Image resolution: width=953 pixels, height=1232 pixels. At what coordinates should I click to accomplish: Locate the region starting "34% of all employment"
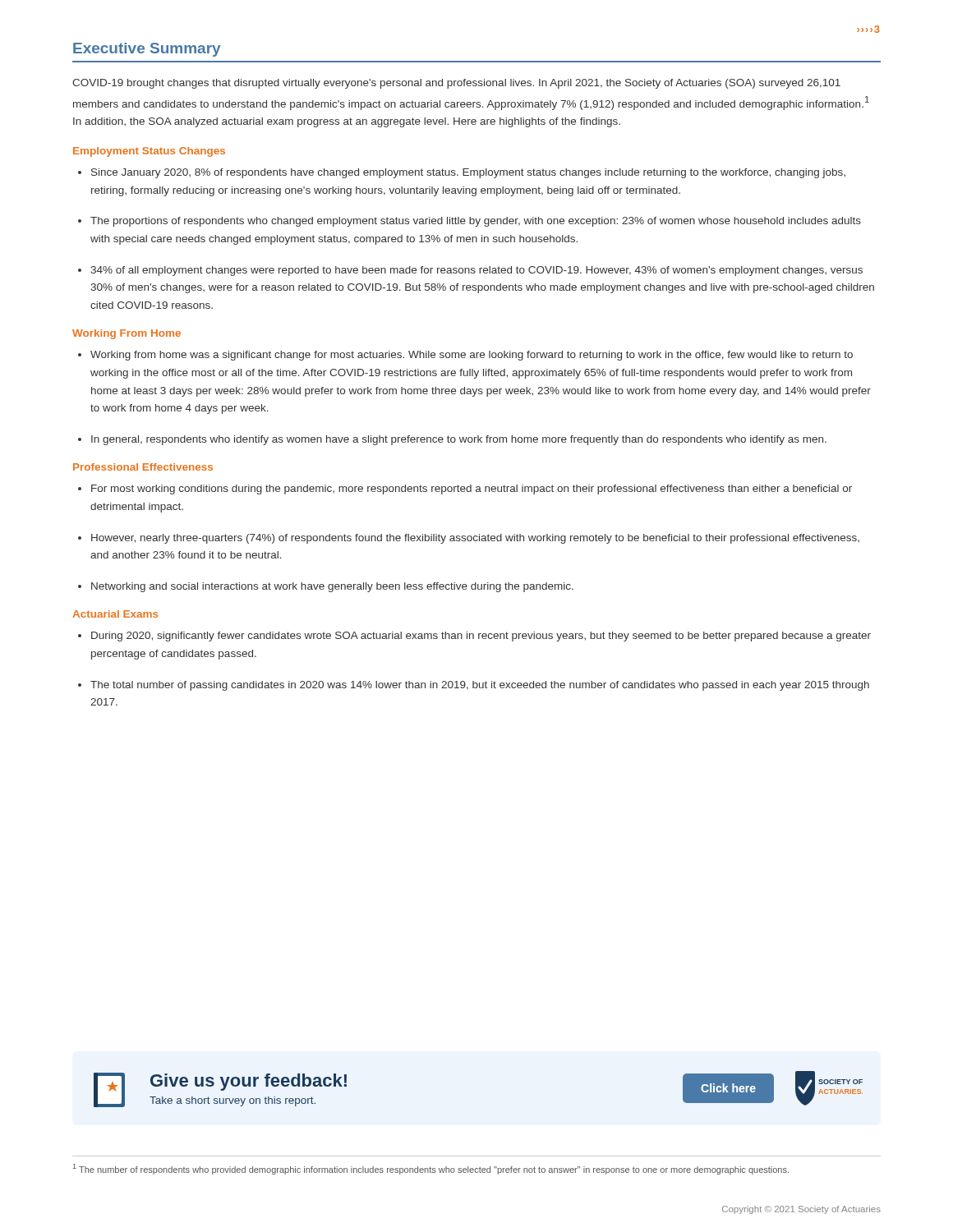[476, 288]
